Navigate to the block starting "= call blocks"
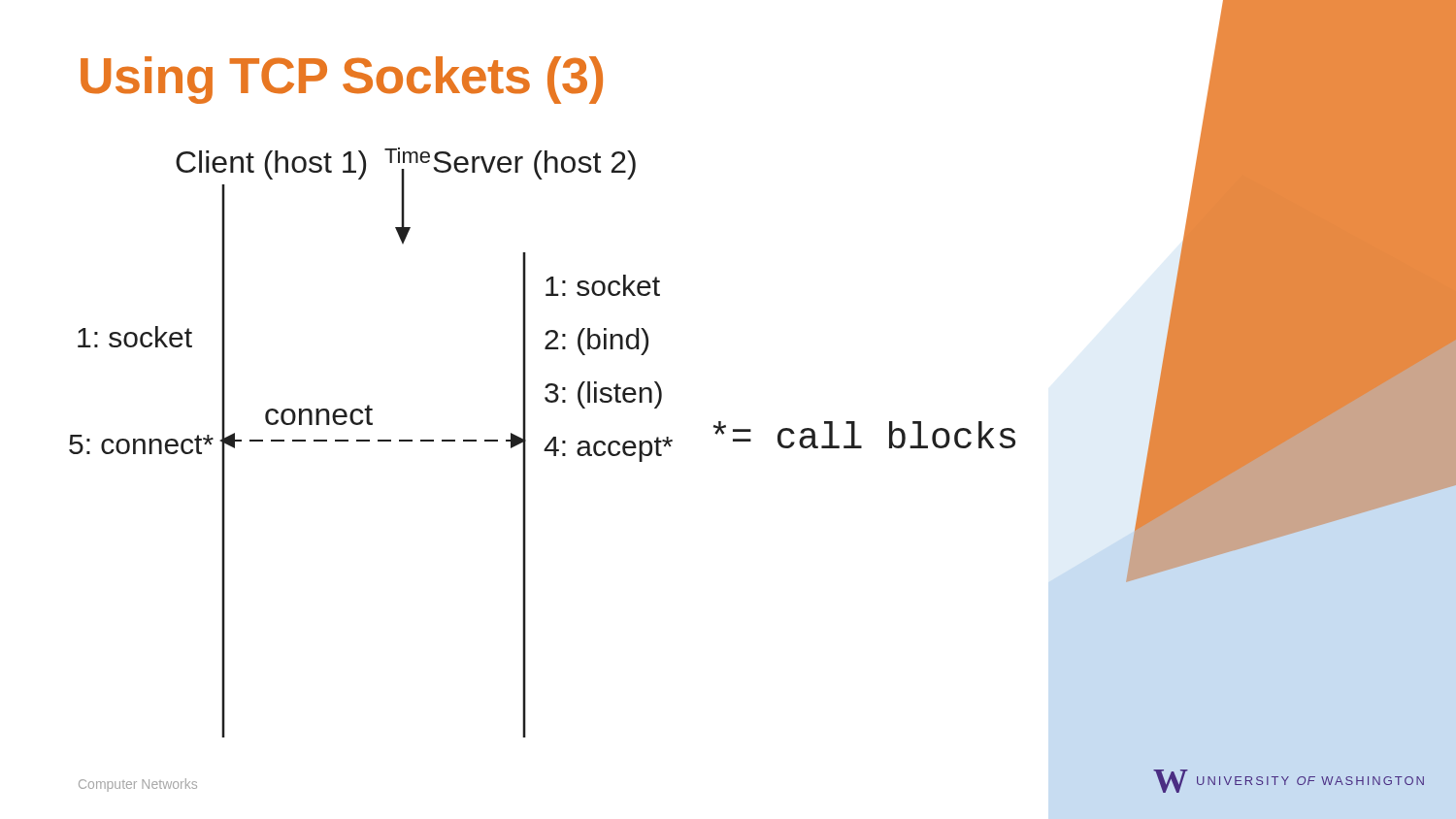The width and height of the screenshot is (1456, 819). coord(864,438)
